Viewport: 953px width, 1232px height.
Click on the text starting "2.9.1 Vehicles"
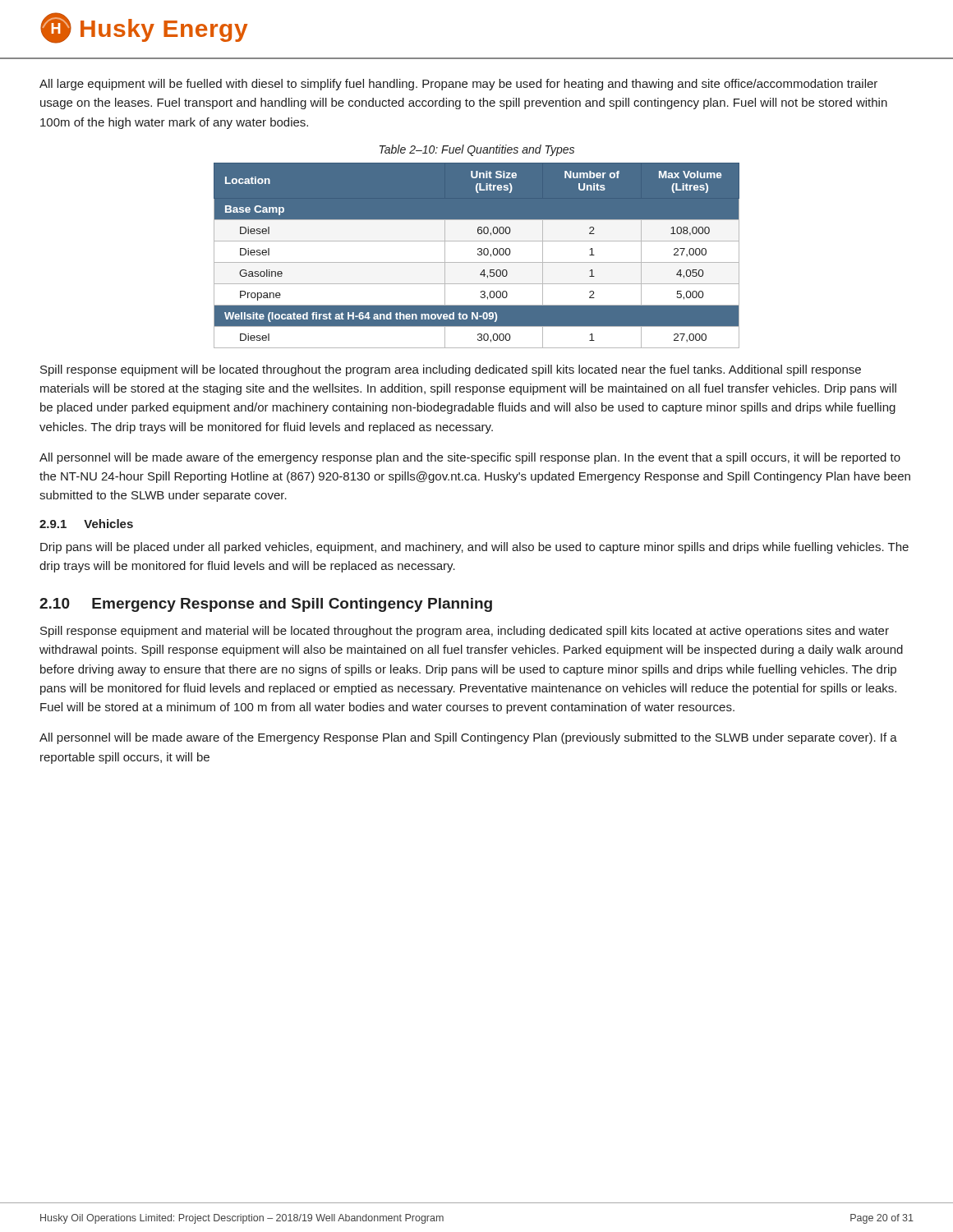(x=86, y=523)
